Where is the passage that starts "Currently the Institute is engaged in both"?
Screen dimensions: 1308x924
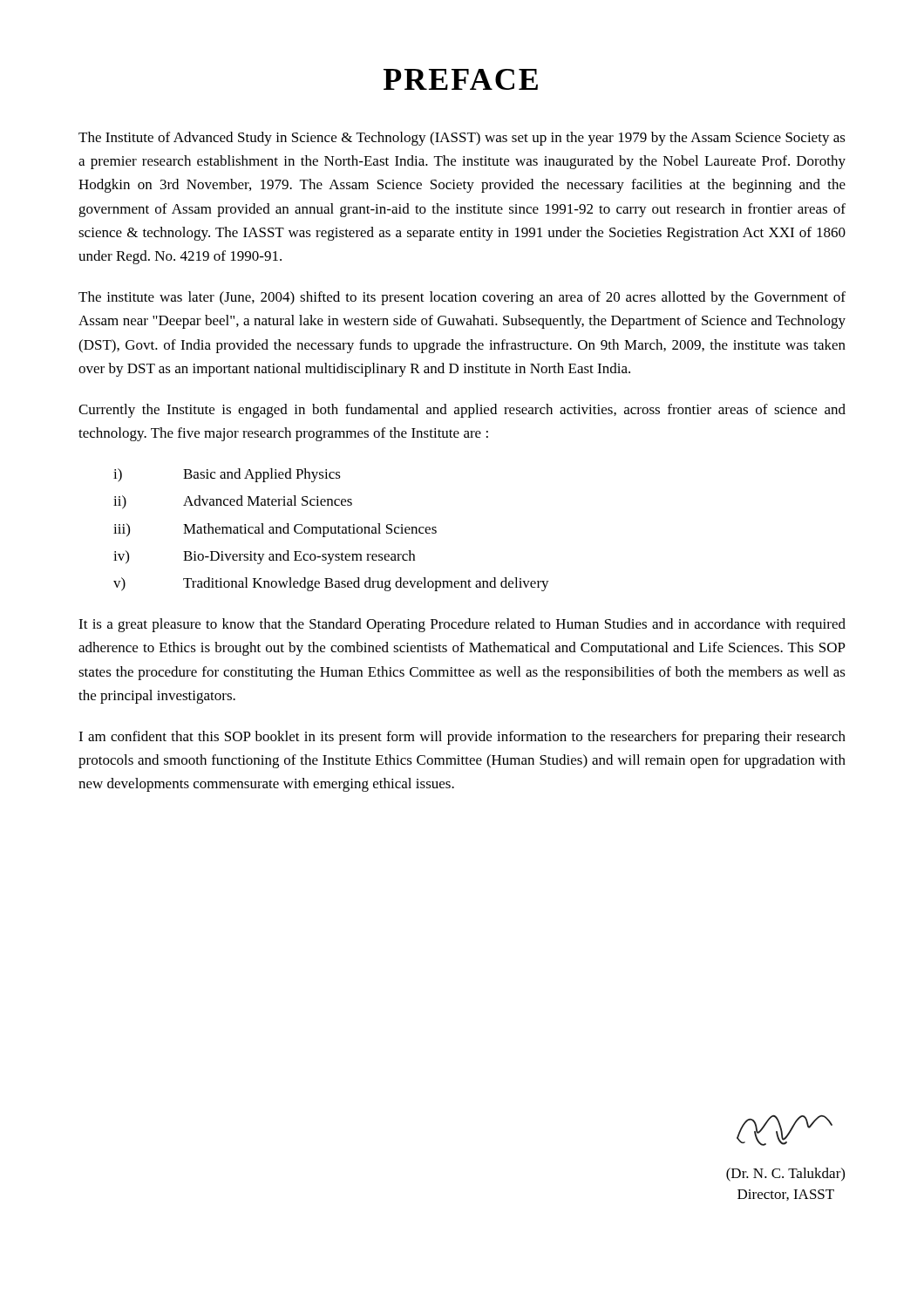(x=462, y=421)
